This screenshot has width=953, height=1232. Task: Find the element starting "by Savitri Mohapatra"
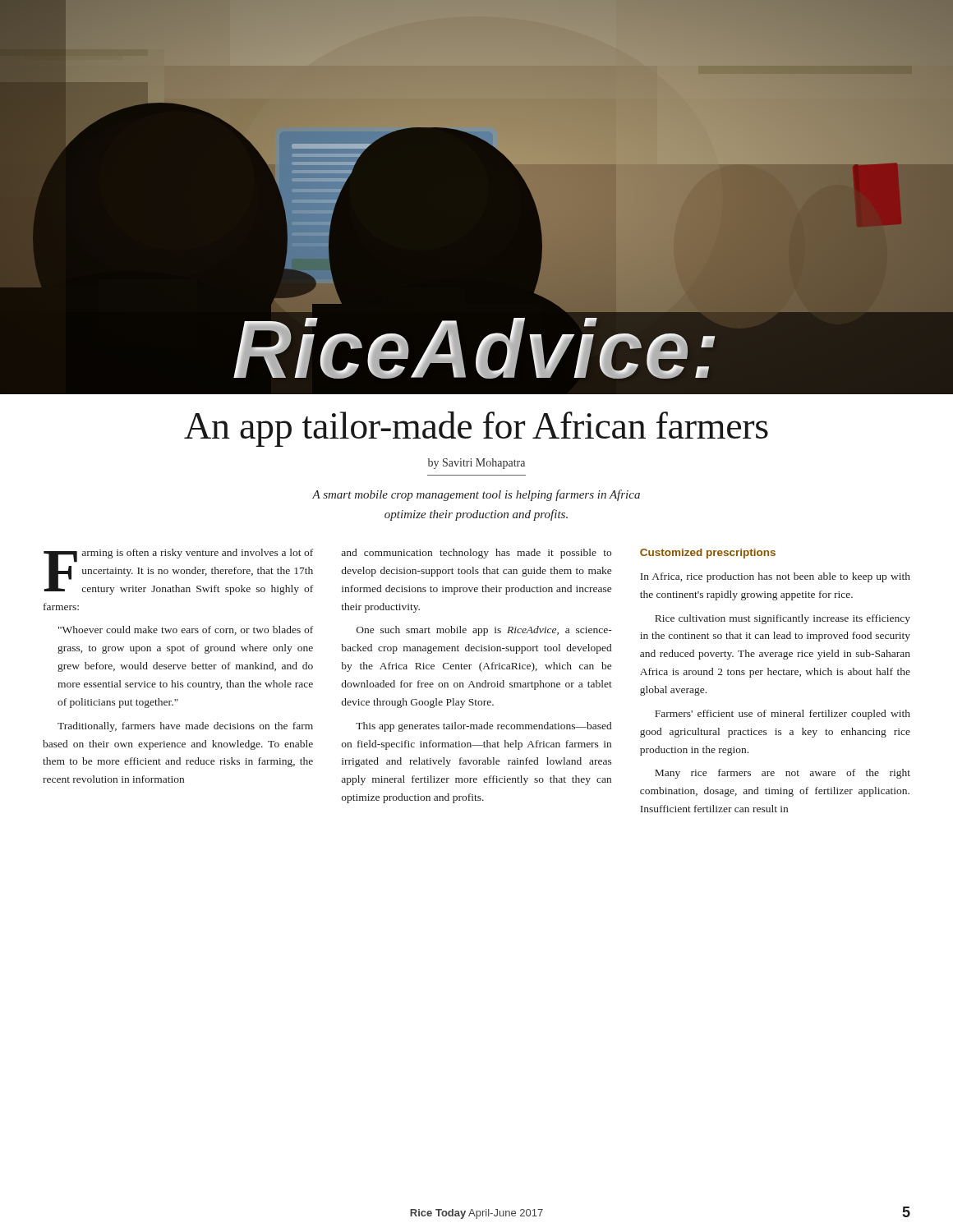click(x=476, y=463)
